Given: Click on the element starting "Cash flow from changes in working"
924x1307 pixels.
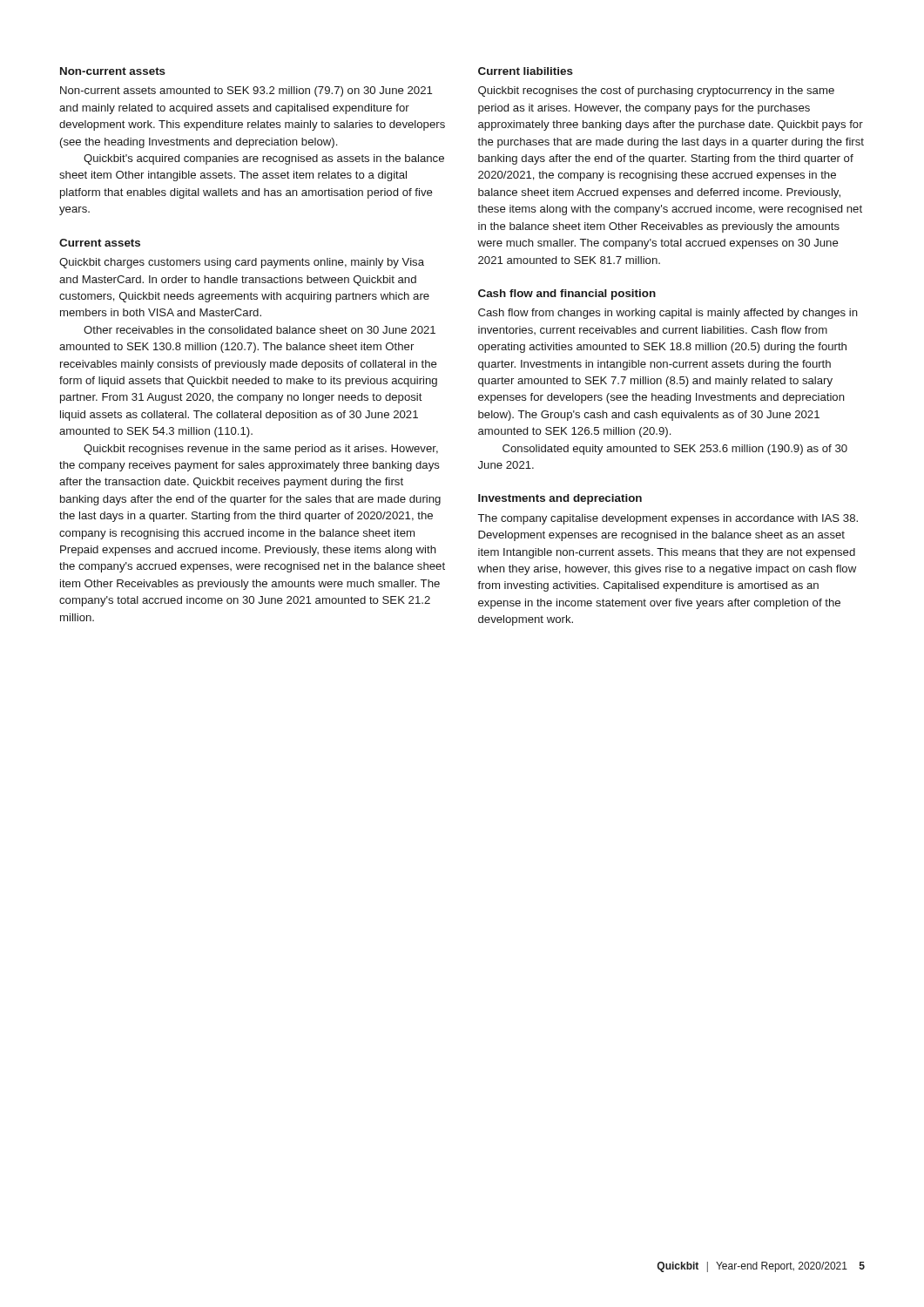Looking at the screenshot, I should [671, 390].
